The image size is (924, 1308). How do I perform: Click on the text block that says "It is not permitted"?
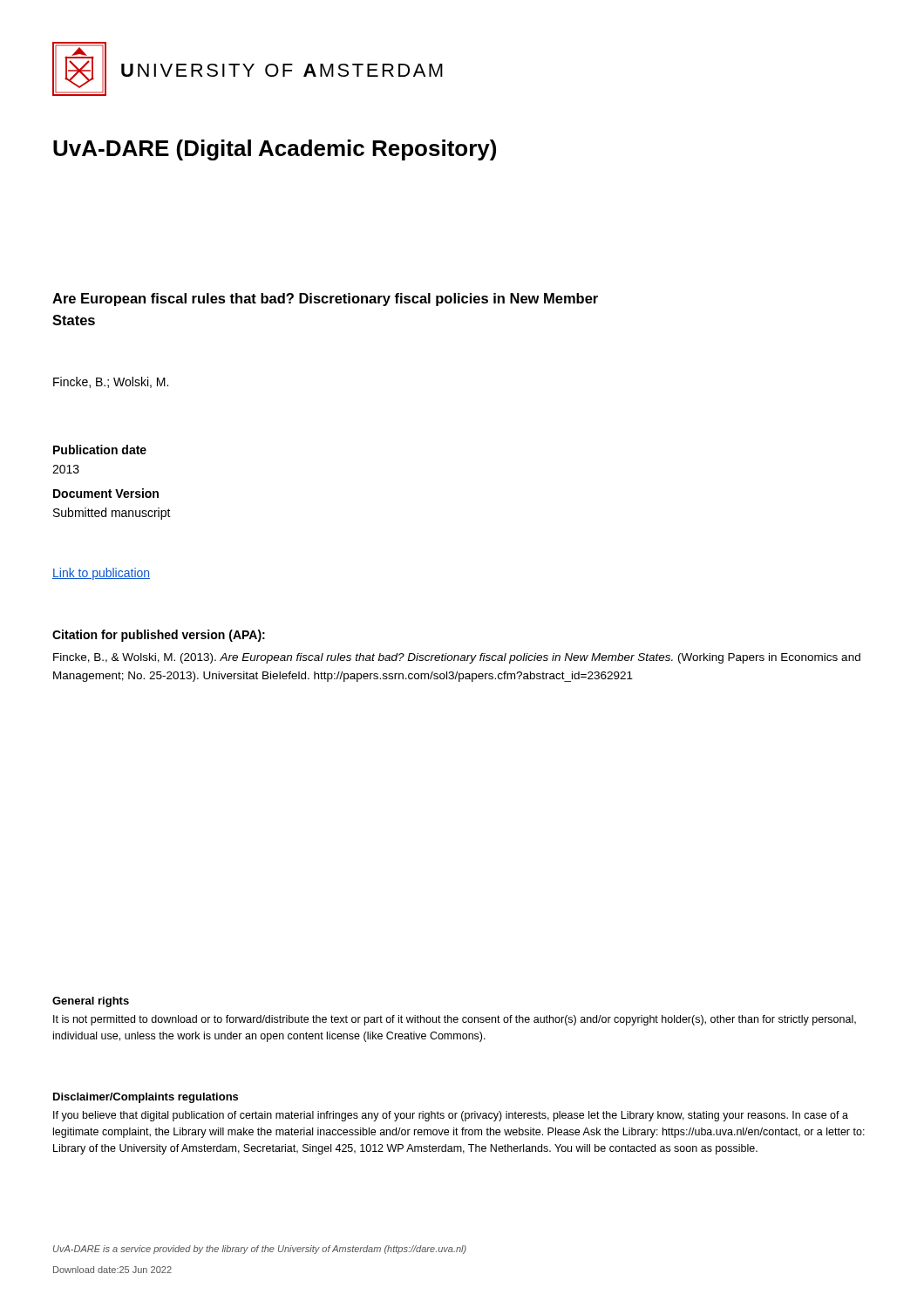click(x=454, y=1028)
